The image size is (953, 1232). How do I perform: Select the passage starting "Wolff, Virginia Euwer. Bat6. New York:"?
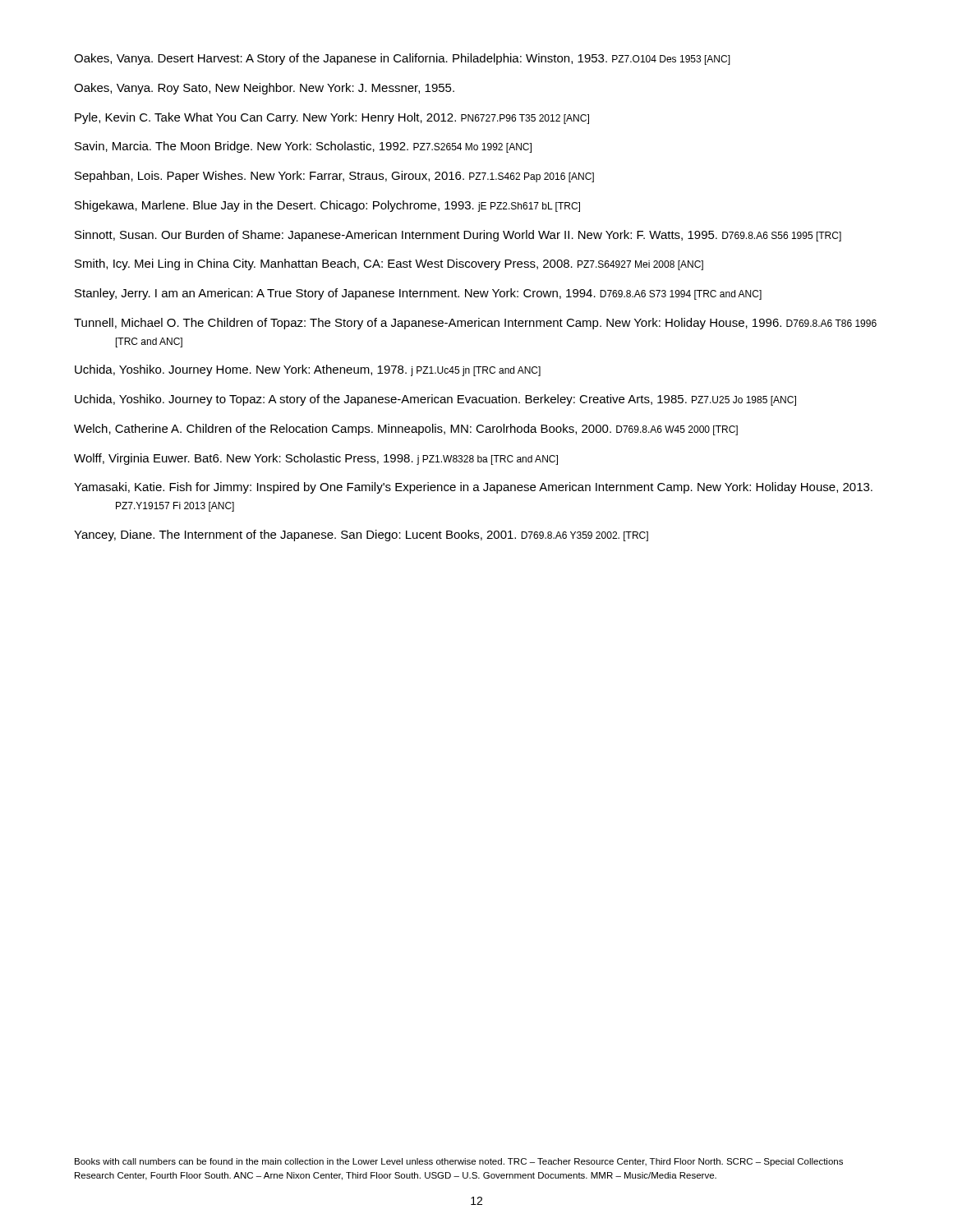pyautogui.click(x=316, y=458)
